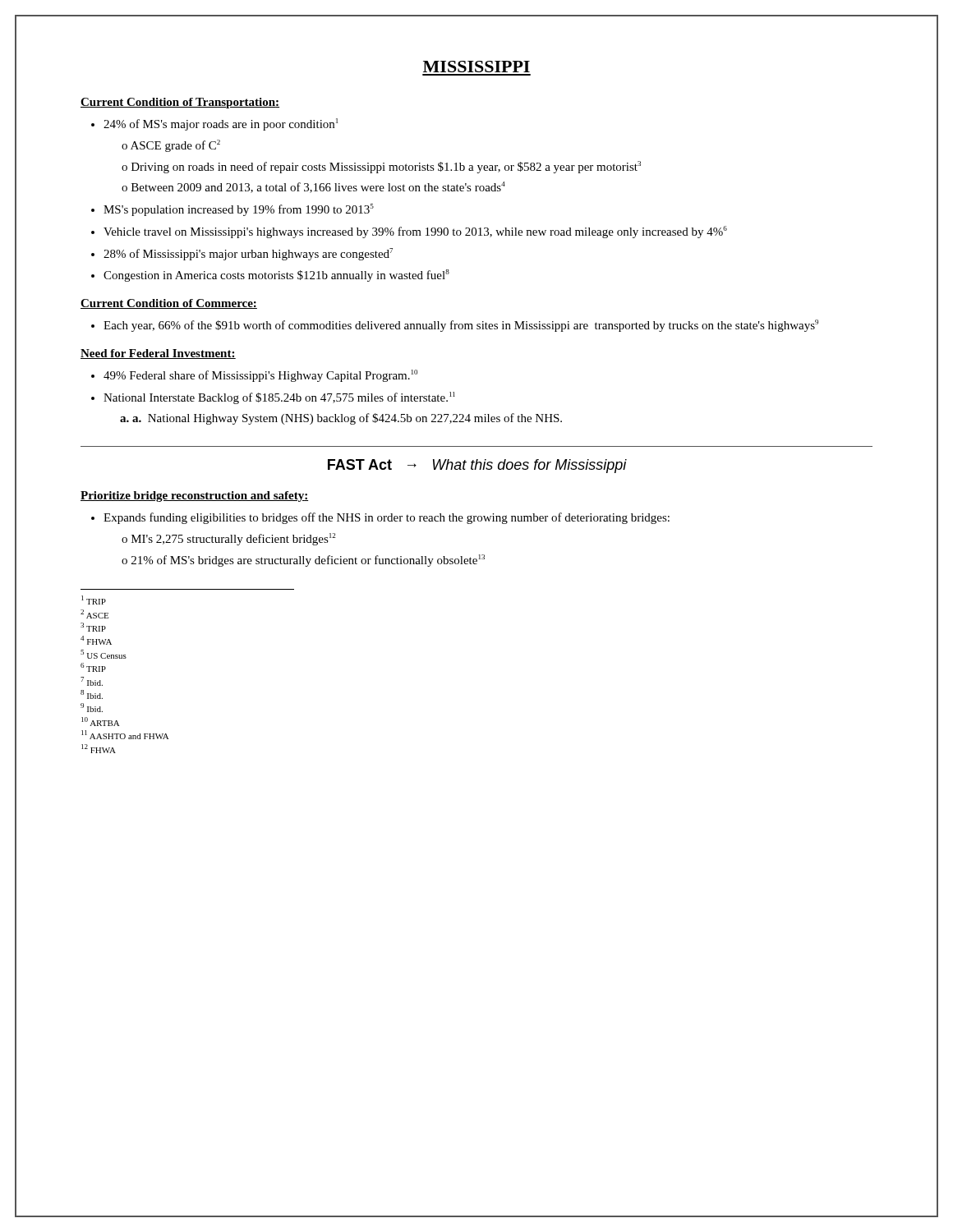This screenshot has width=953, height=1232.
Task: Locate the block starting "Current Condition of Commerce:"
Action: pyautogui.click(x=169, y=303)
